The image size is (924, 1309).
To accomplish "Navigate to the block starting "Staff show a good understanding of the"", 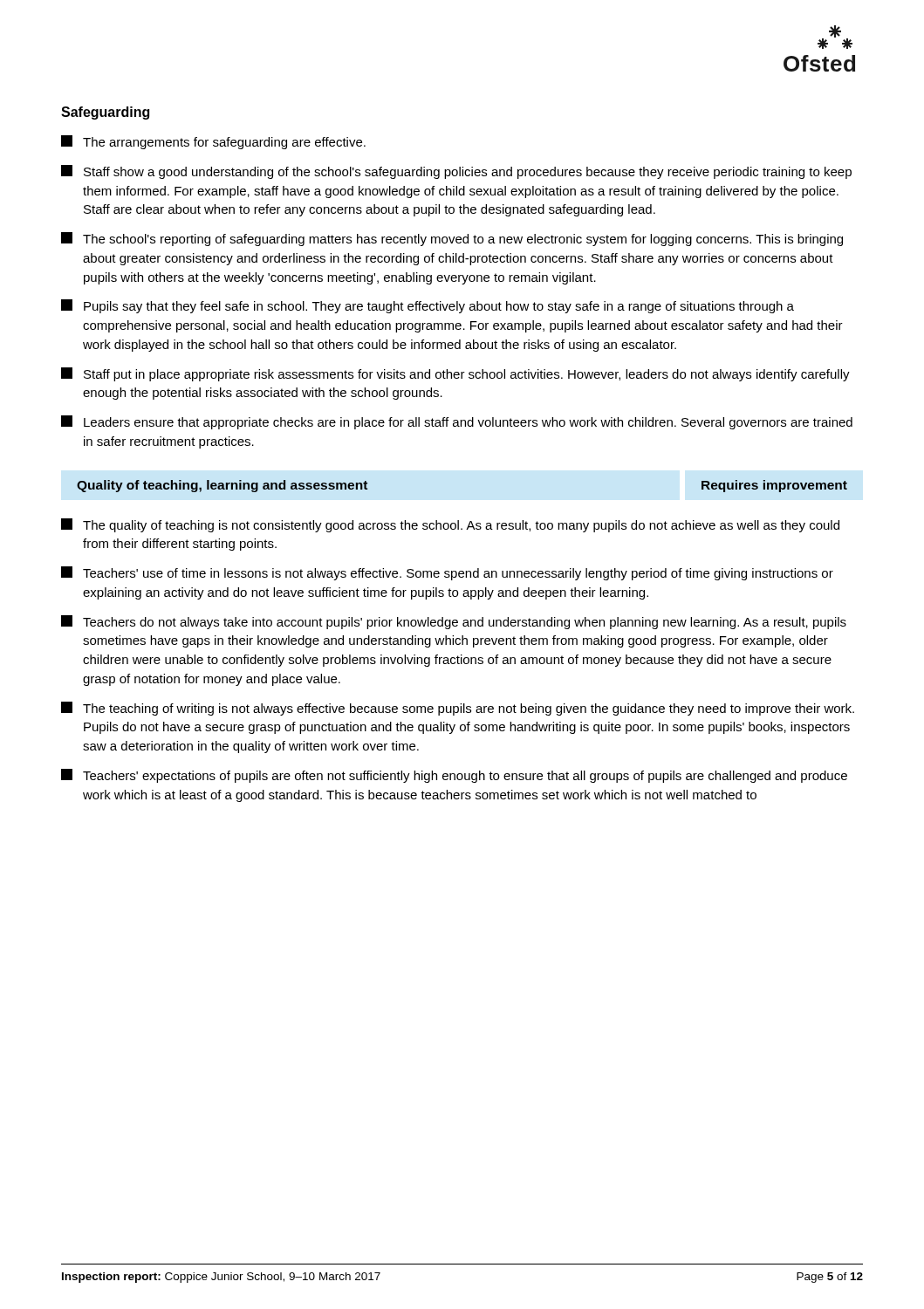I will click(x=462, y=191).
